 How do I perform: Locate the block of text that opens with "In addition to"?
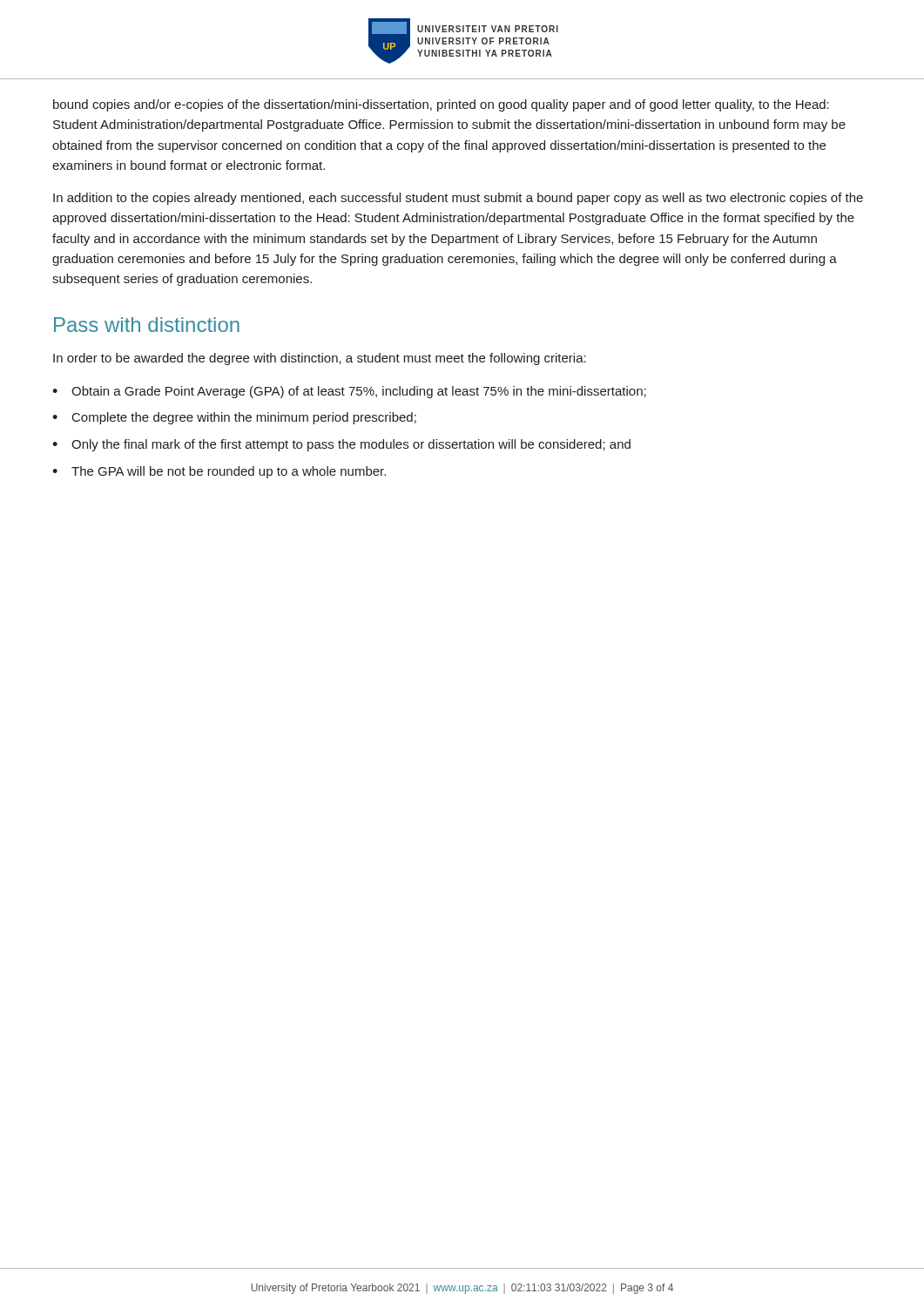[x=458, y=238]
